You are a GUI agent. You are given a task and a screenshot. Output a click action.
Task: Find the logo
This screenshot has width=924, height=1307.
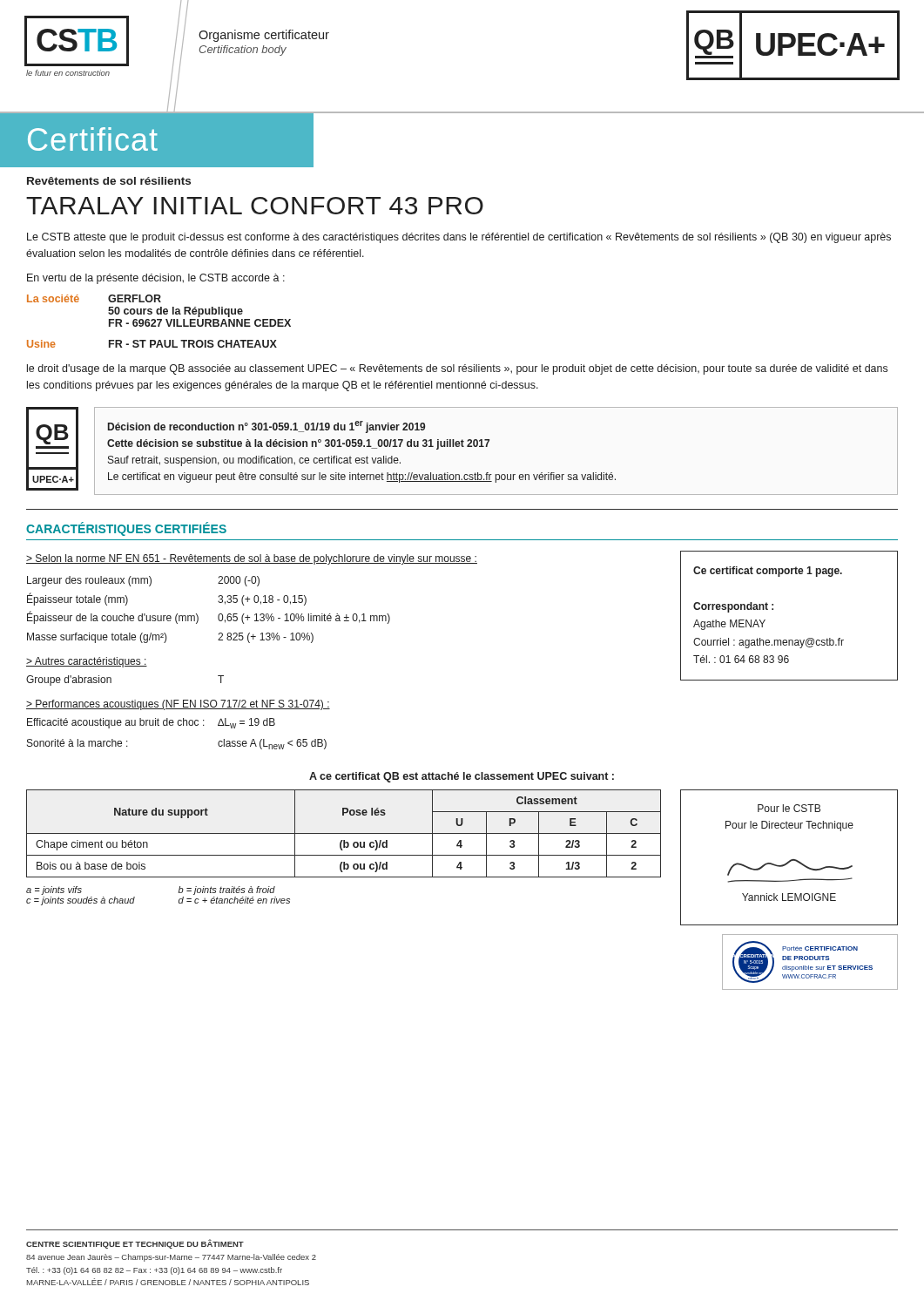point(810,962)
